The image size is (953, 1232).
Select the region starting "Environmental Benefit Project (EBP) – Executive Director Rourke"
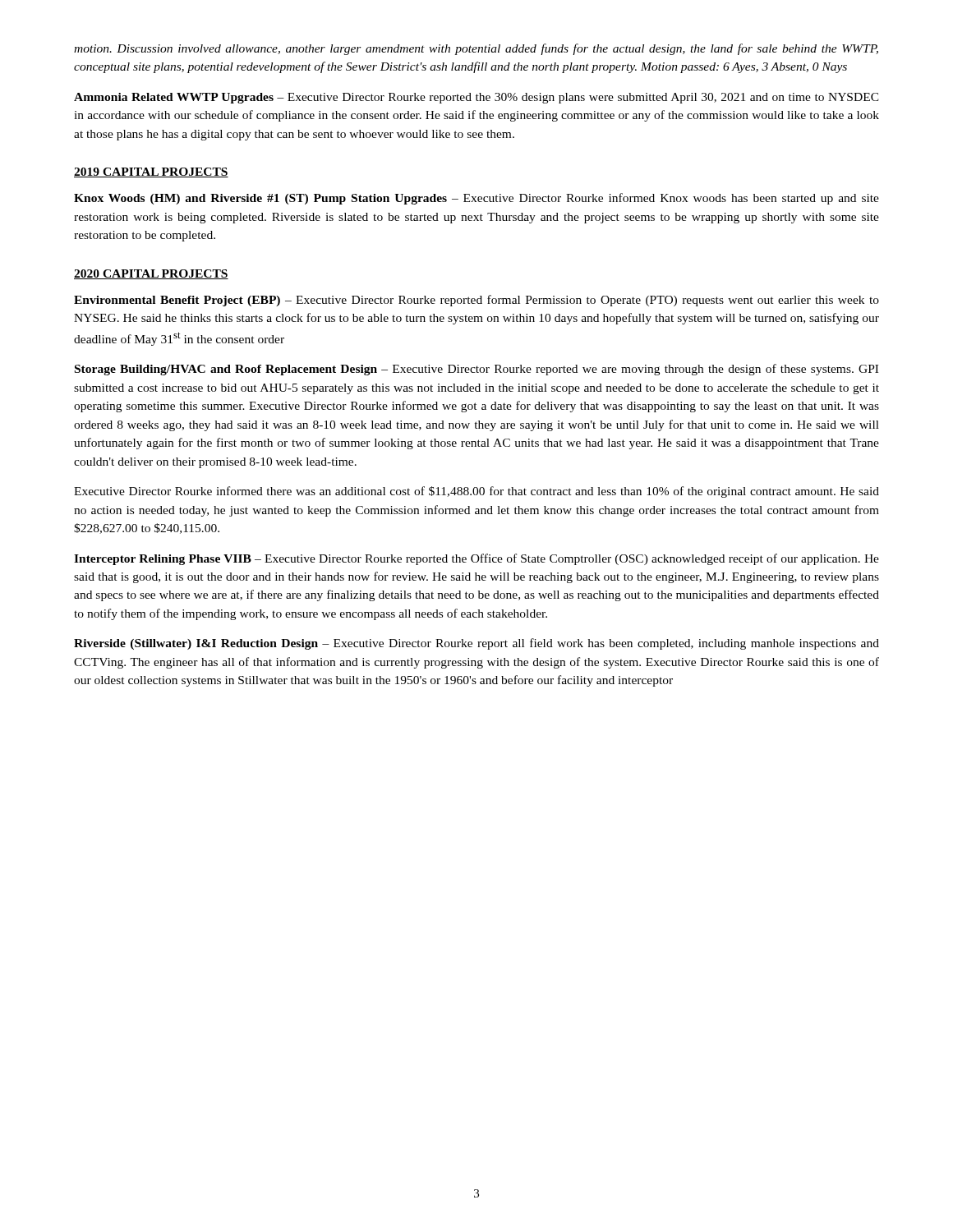(x=476, y=320)
